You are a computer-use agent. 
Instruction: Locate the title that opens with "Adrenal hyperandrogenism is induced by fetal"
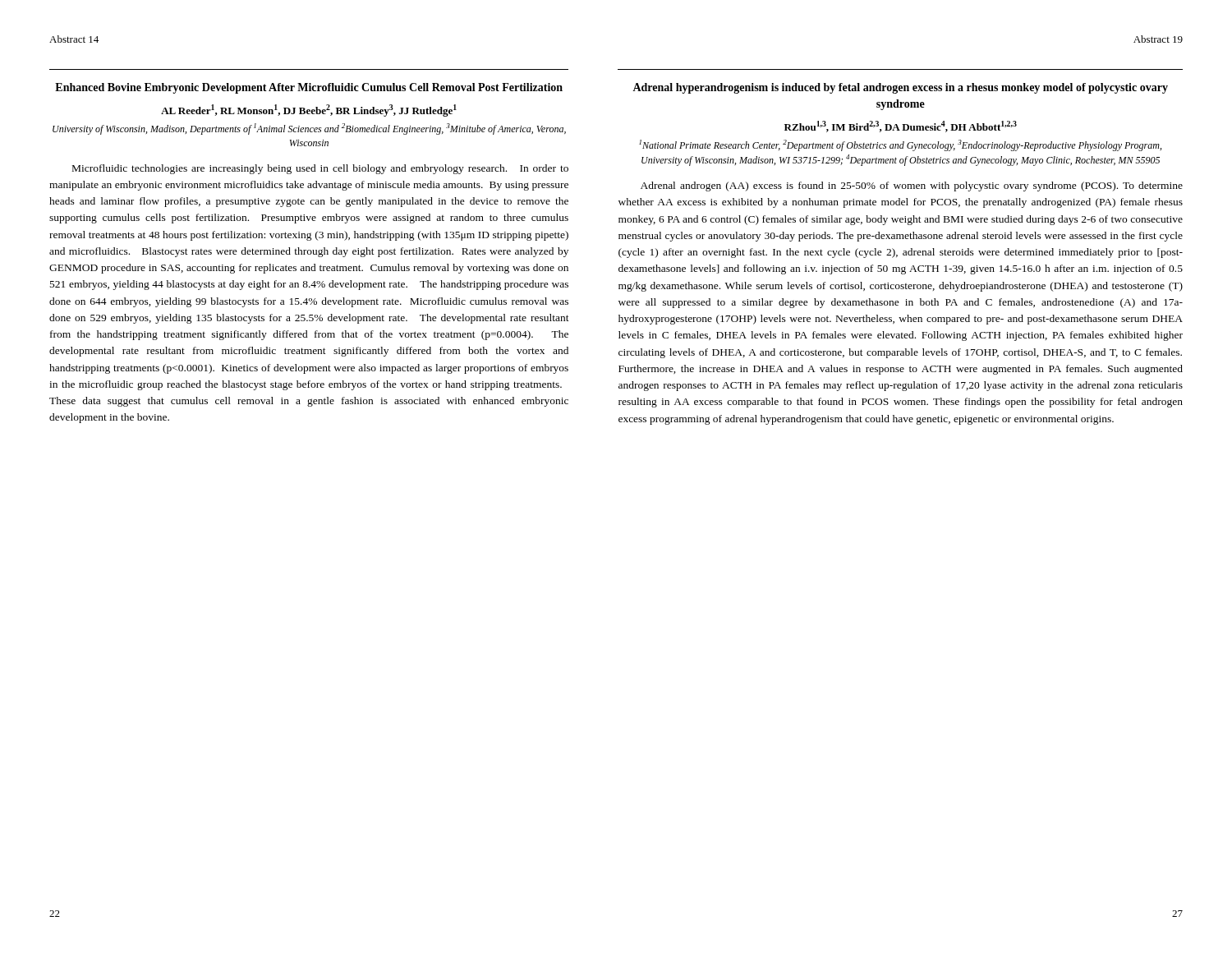(x=900, y=96)
